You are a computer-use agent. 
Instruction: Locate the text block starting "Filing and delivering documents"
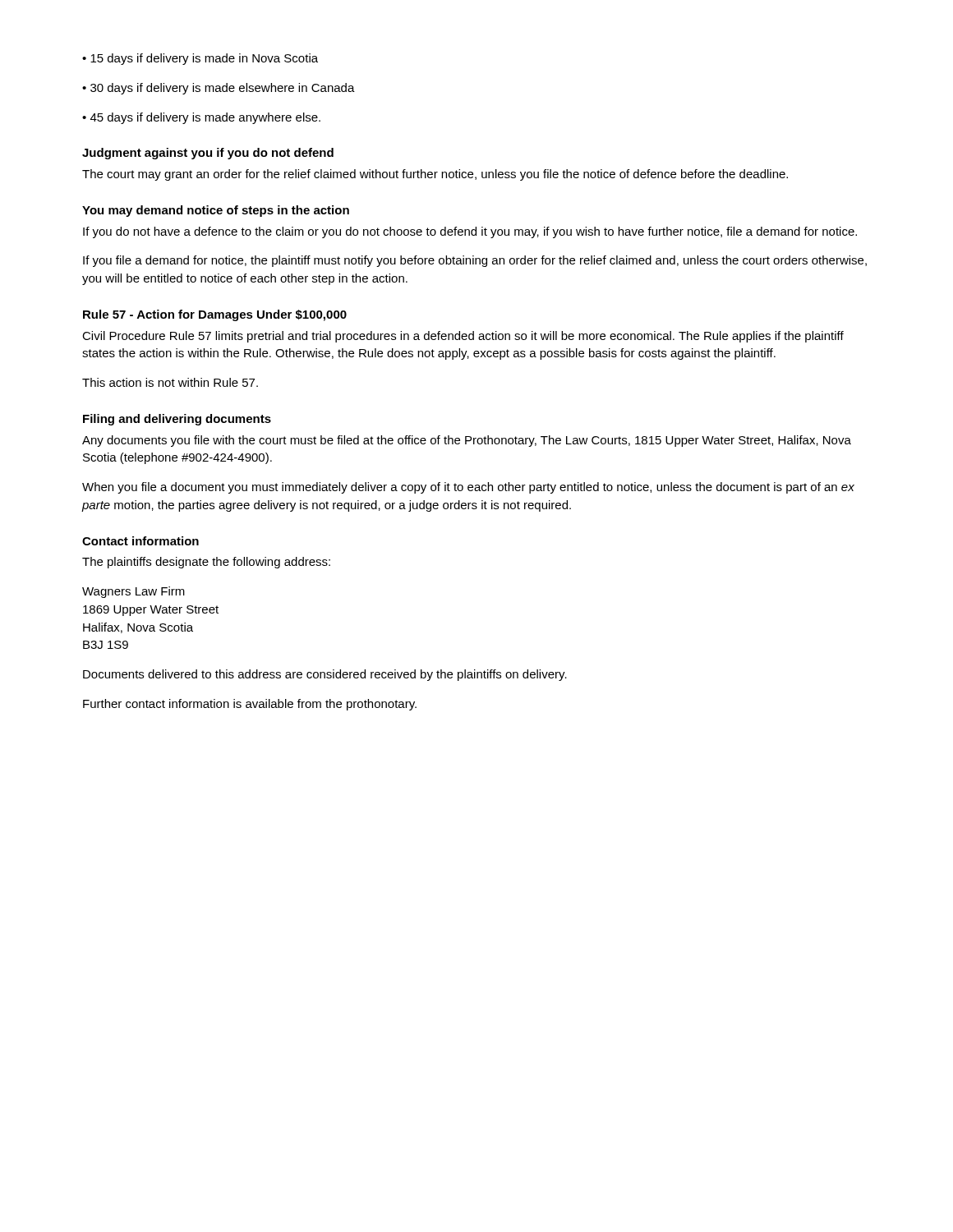click(177, 418)
